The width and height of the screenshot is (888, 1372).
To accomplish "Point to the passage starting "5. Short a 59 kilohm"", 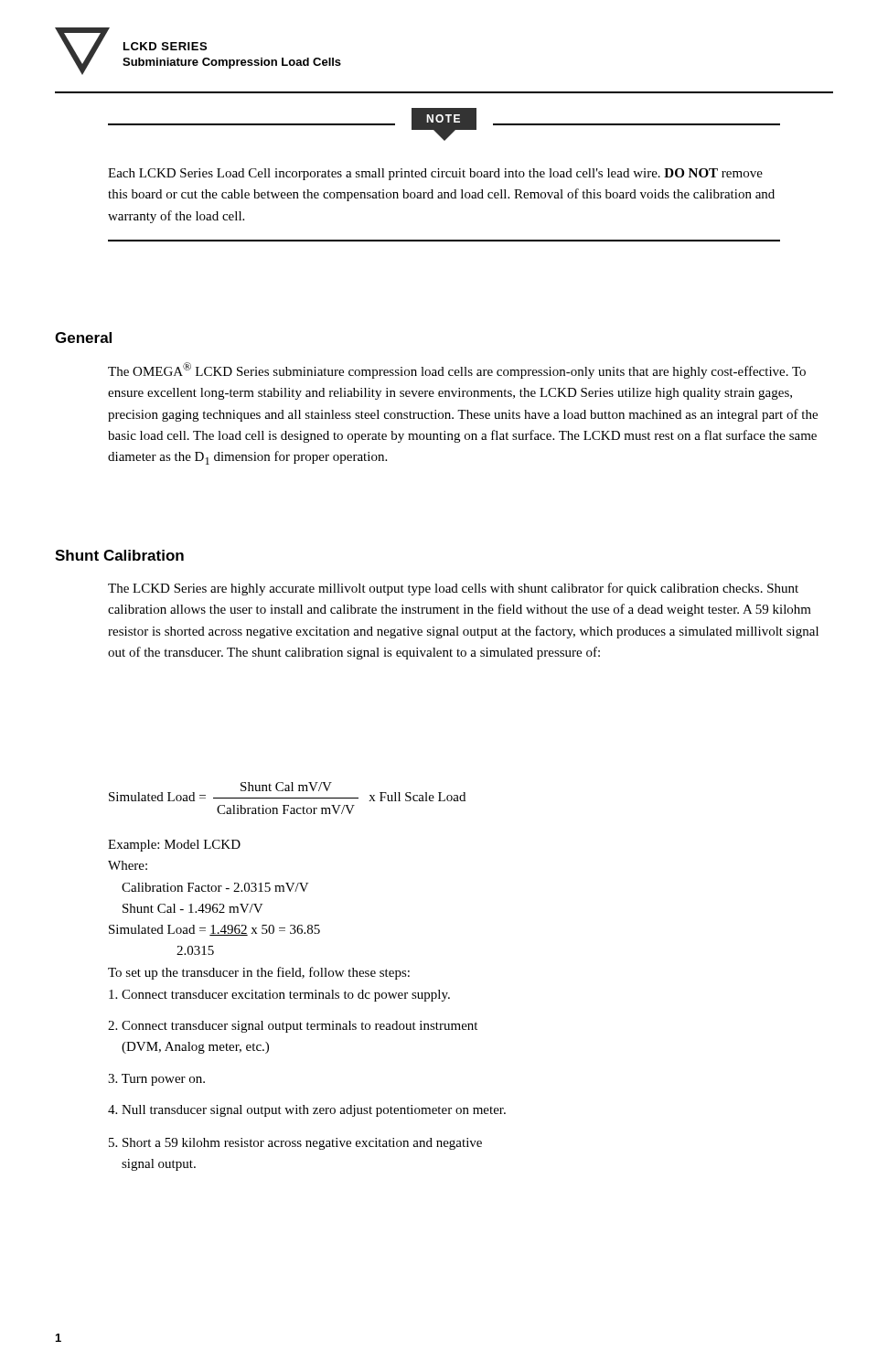I will pyautogui.click(x=295, y=1153).
